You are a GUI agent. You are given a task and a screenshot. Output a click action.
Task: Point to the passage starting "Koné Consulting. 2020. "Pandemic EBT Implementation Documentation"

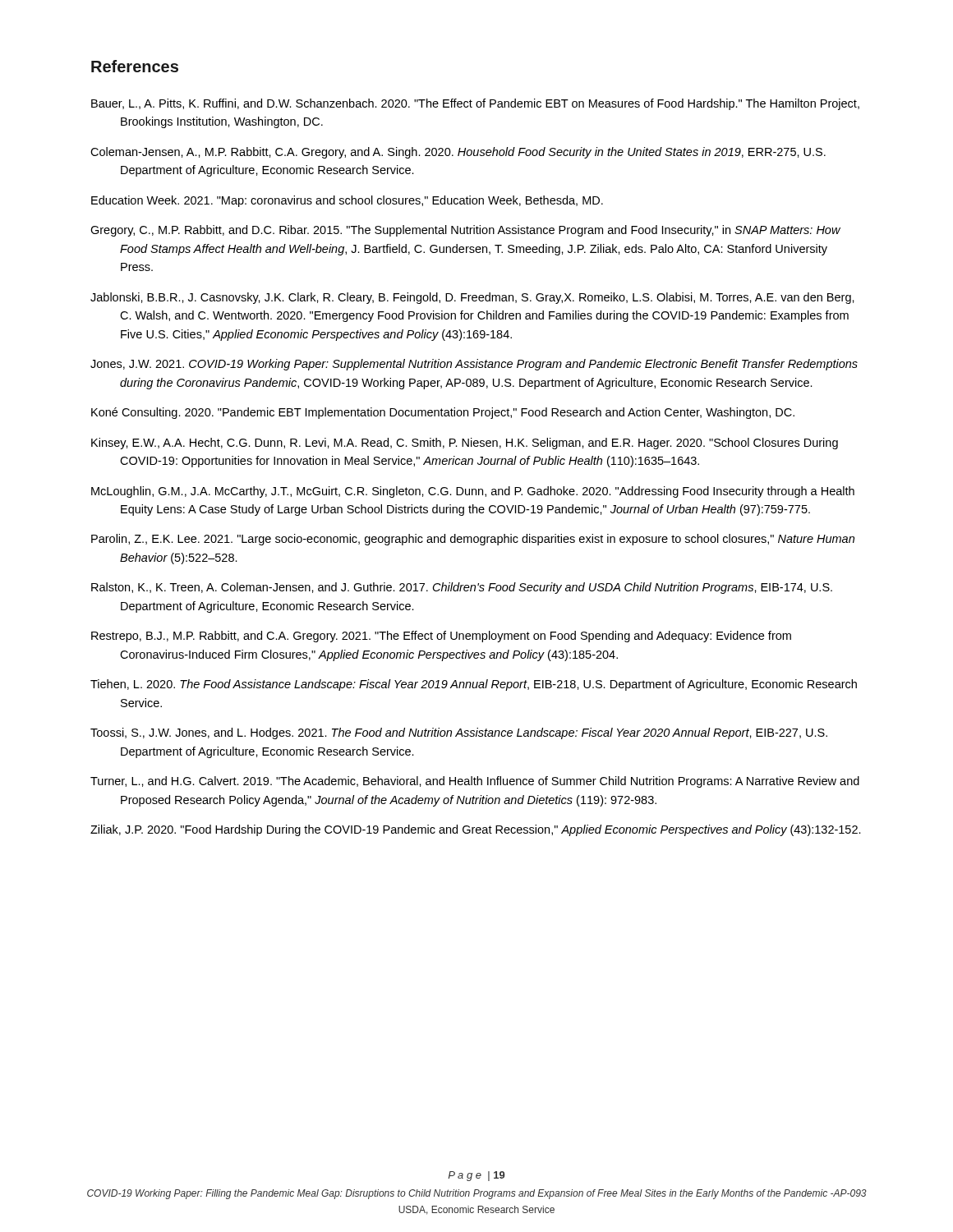pos(443,412)
